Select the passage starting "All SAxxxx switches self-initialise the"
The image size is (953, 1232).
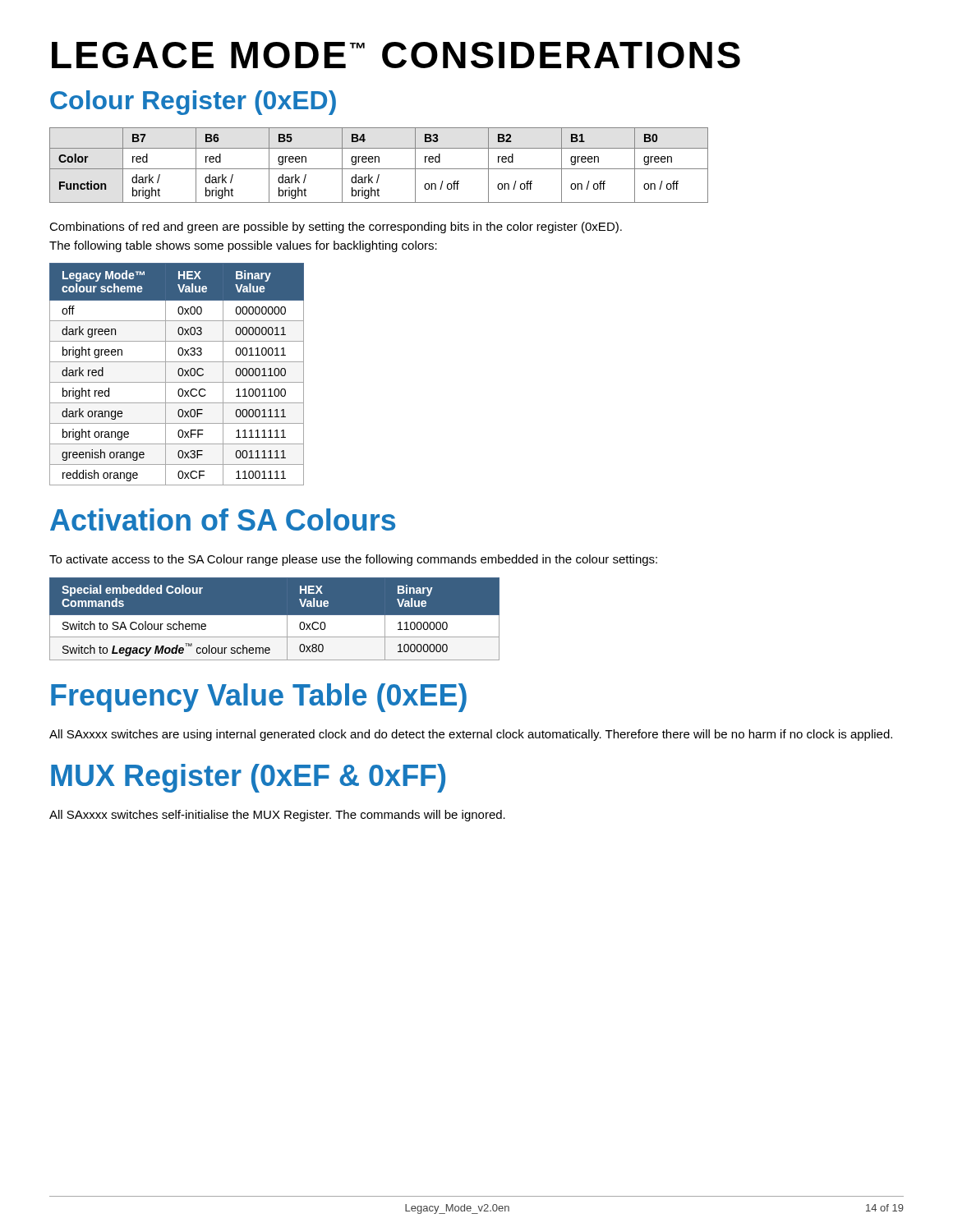(476, 815)
